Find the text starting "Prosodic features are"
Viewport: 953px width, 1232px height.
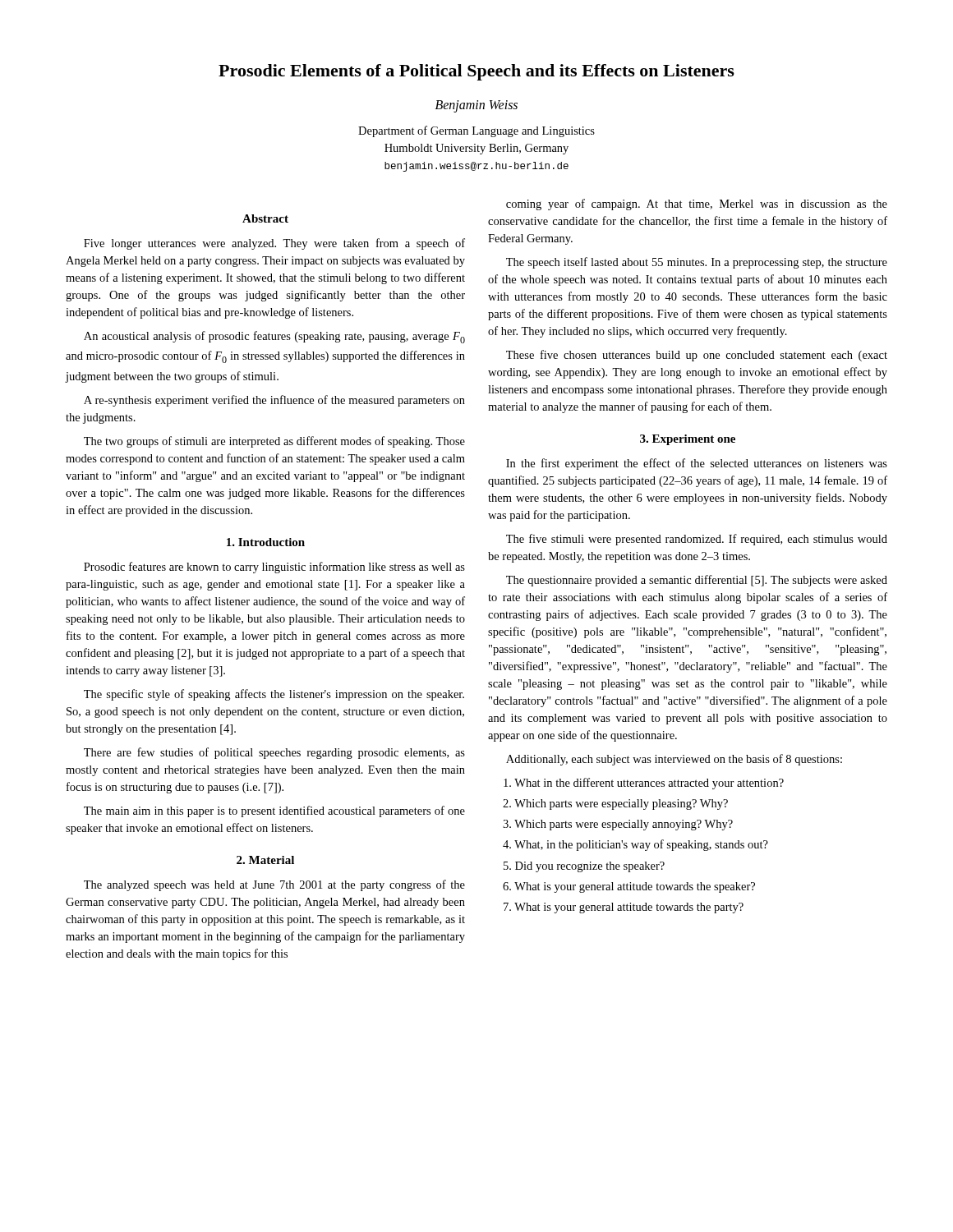[x=265, y=698]
